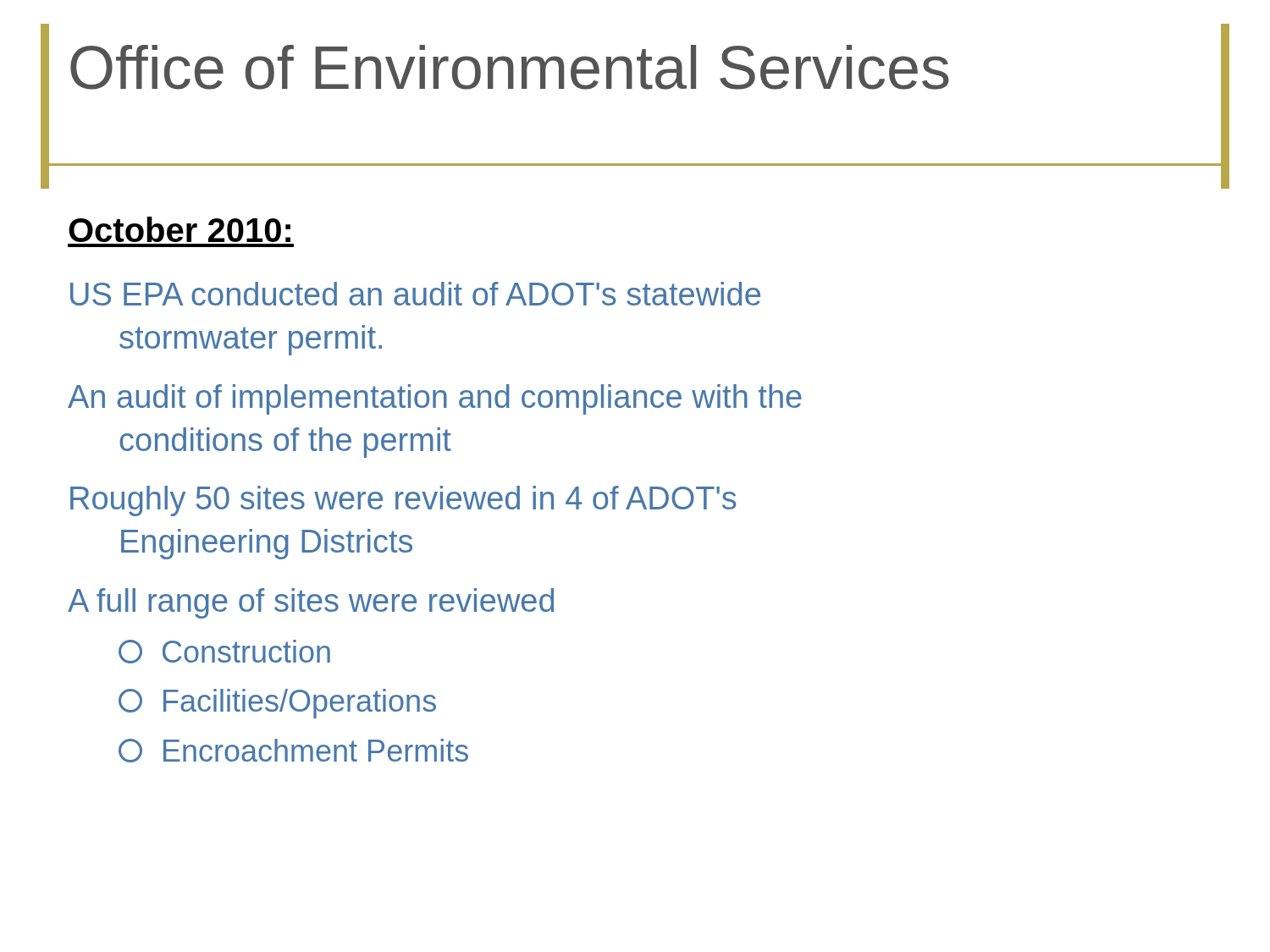
Task: Where is the passage that starts "Roughly 50 sites were reviewed in"?
Action: 403,520
